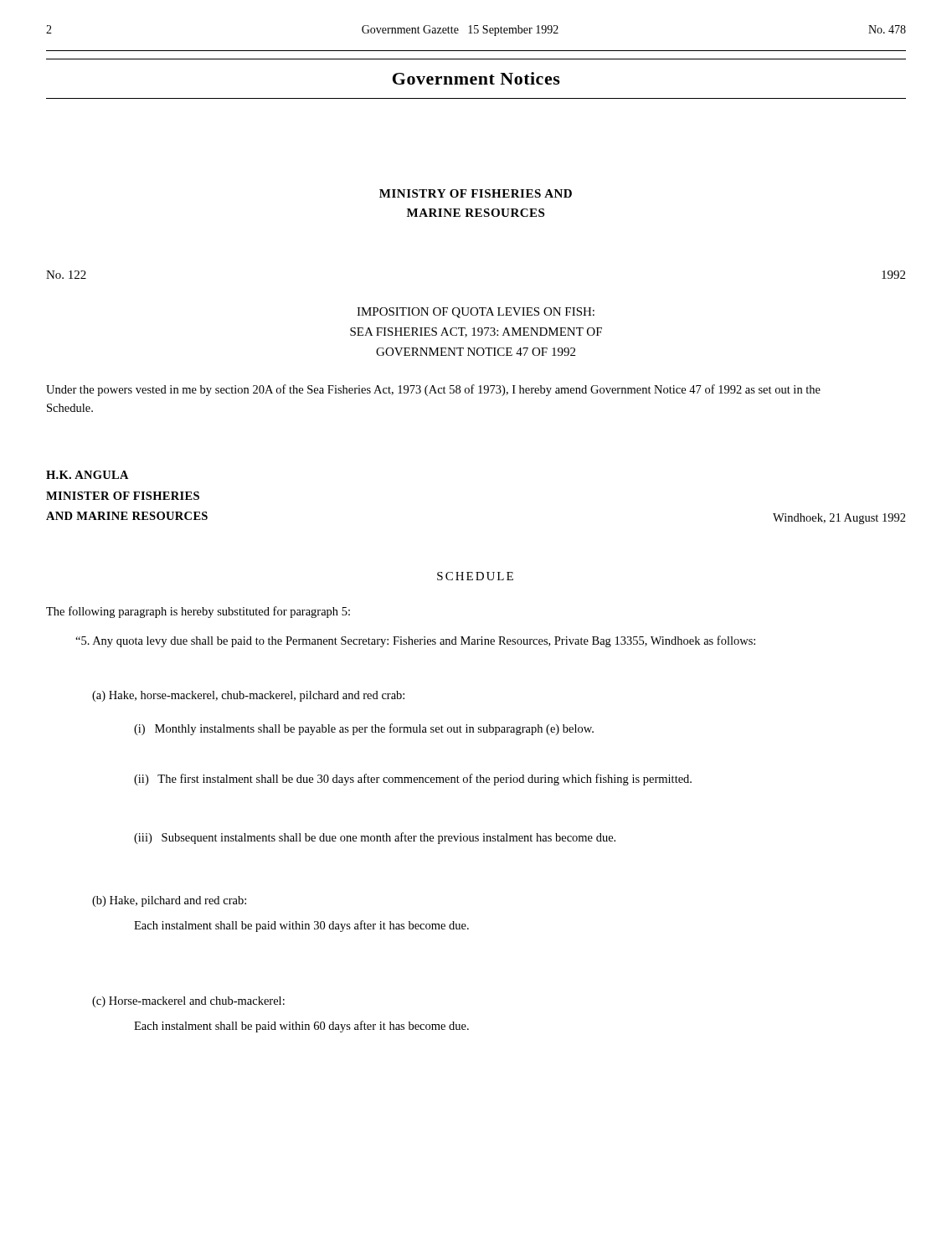Locate the list item that reads "(b) Hake, pilchard and red crab:"
952x1256 pixels.
pyautogui.click(x=170, y=900)
